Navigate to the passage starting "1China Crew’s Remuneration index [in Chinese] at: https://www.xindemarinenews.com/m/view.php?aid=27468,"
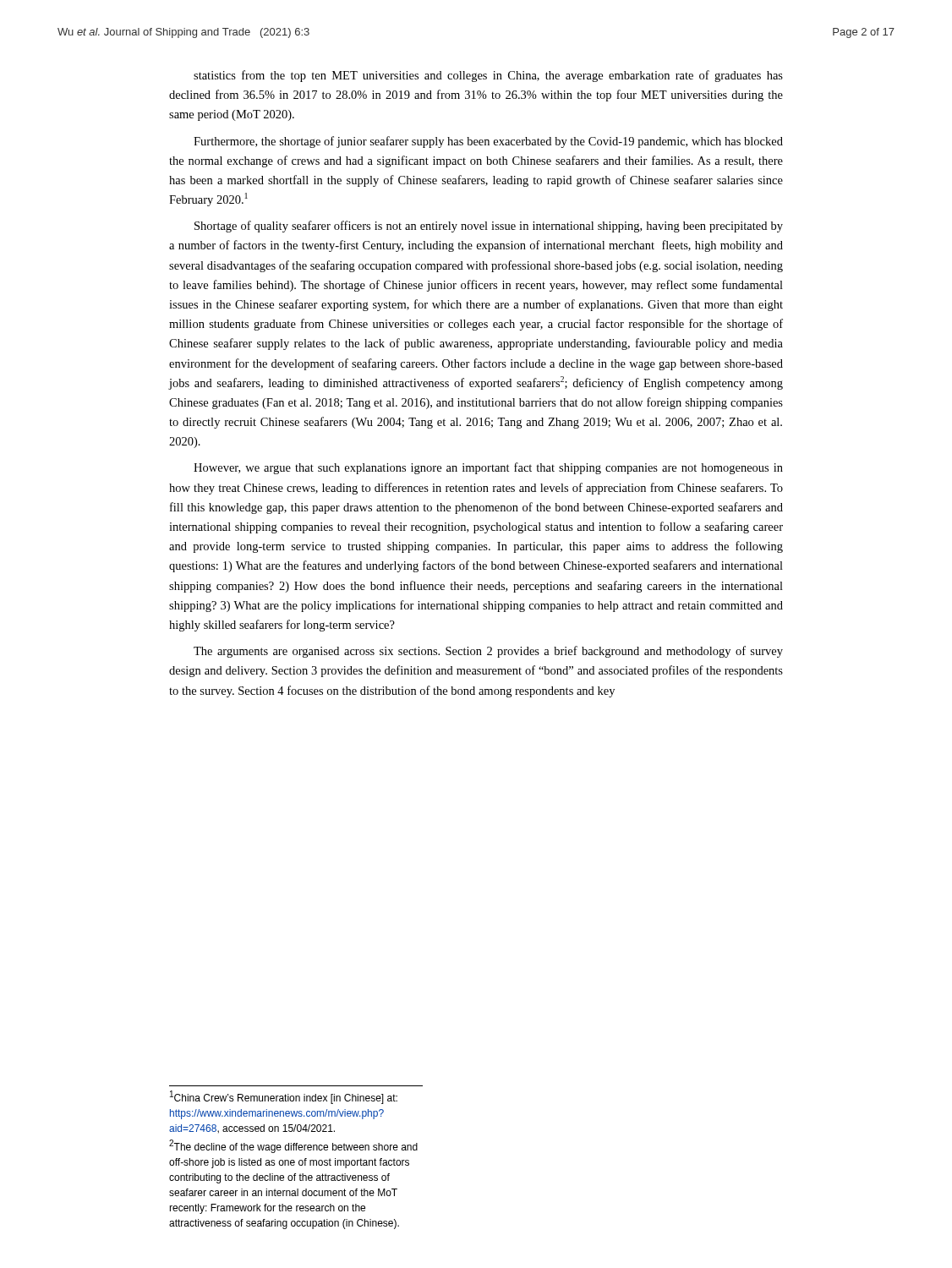 point(296,1160)
